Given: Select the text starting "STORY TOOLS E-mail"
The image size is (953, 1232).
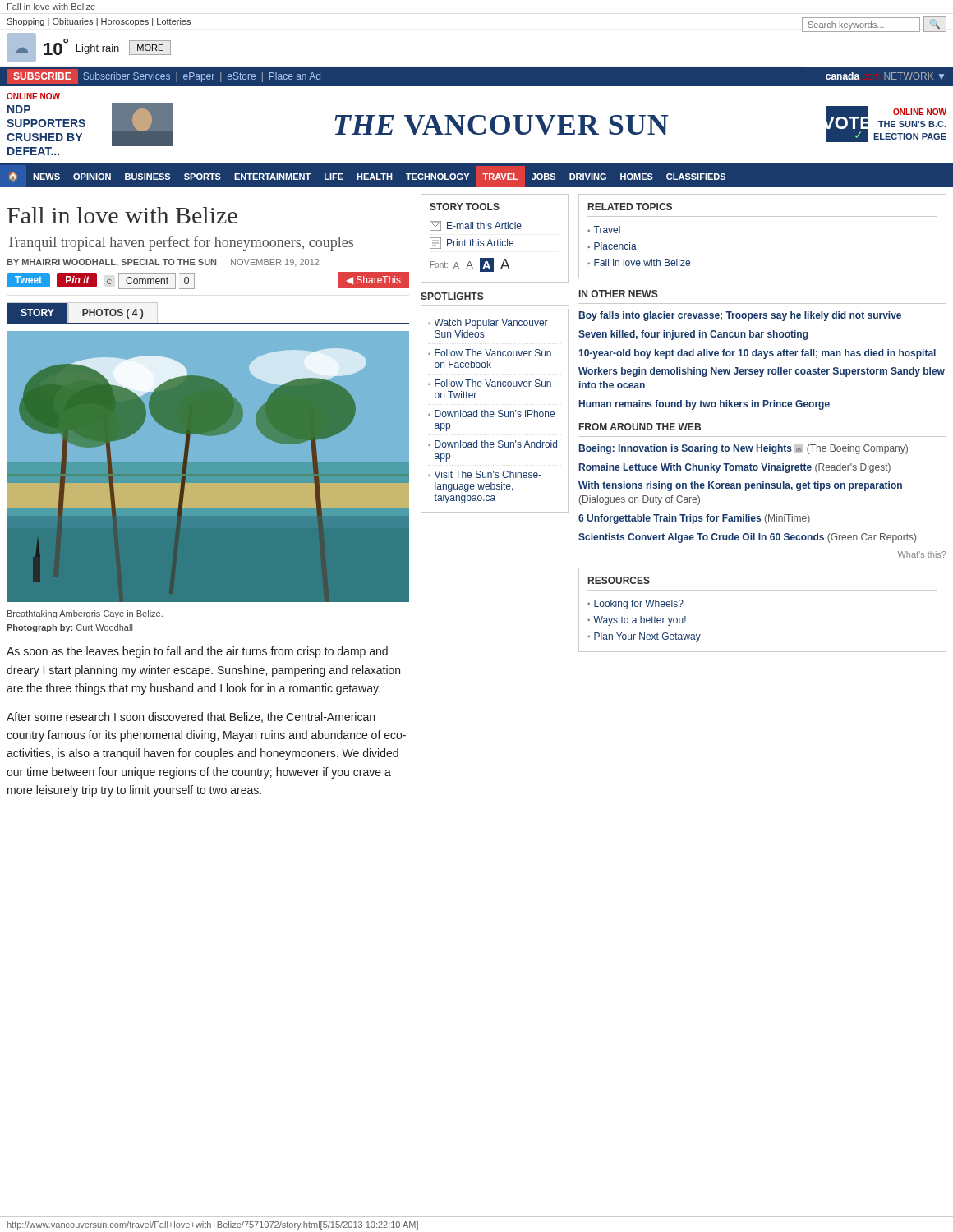Looking at the screenshot, I should (x=495, y=238).
